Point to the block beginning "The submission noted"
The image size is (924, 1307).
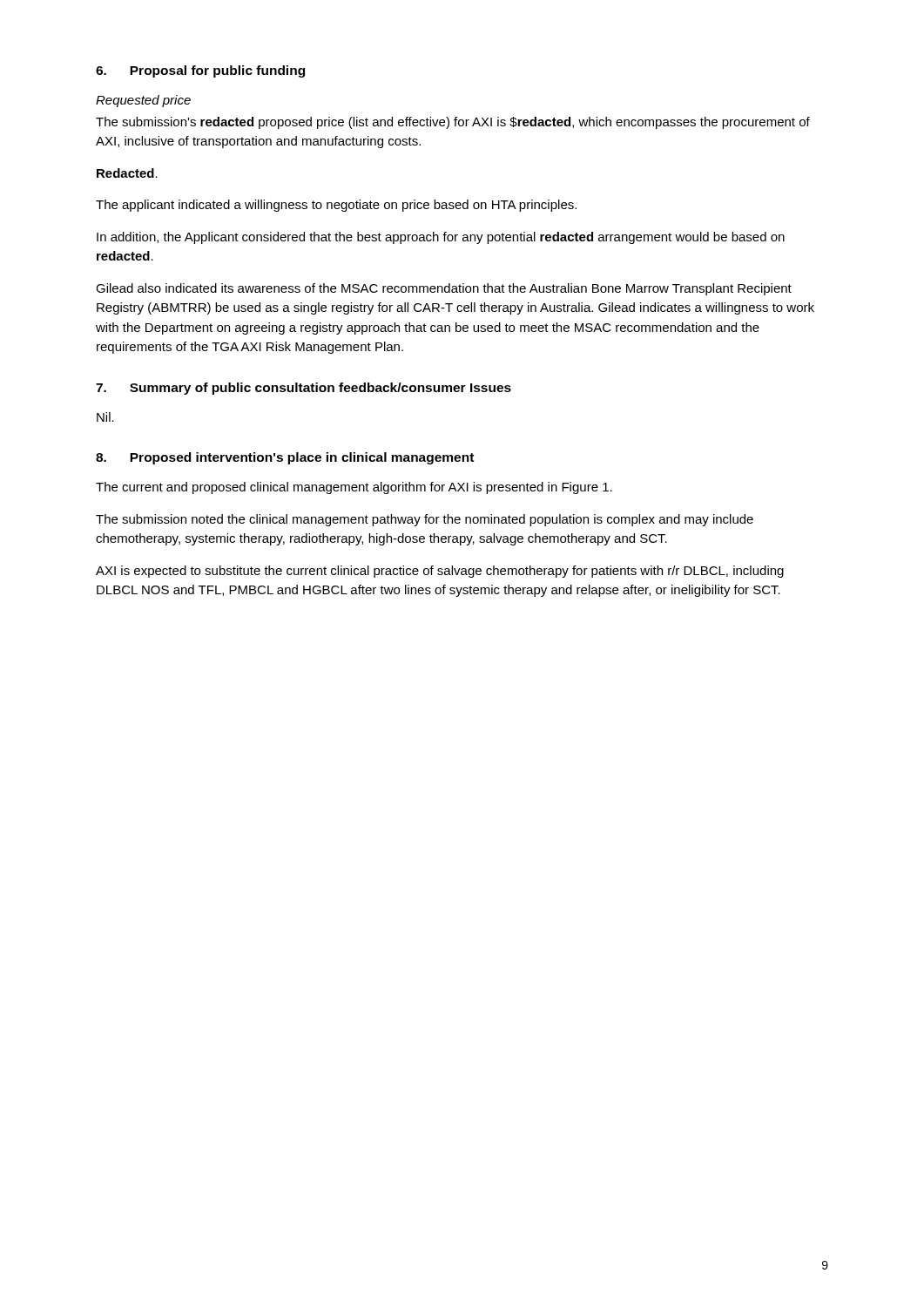(425, 528)
